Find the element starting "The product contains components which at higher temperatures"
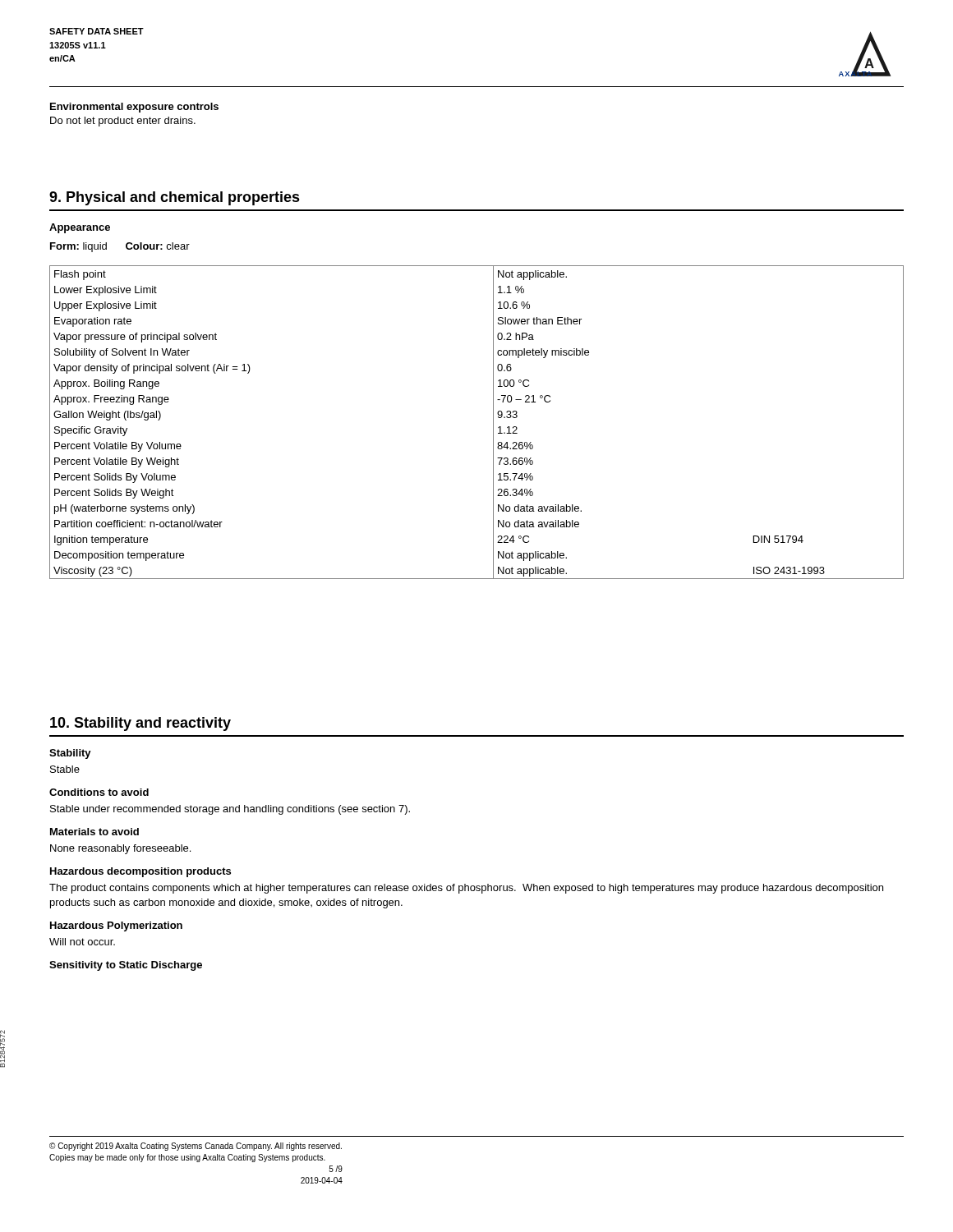This screenshot has width=953, height=1232. pos(476,896)
